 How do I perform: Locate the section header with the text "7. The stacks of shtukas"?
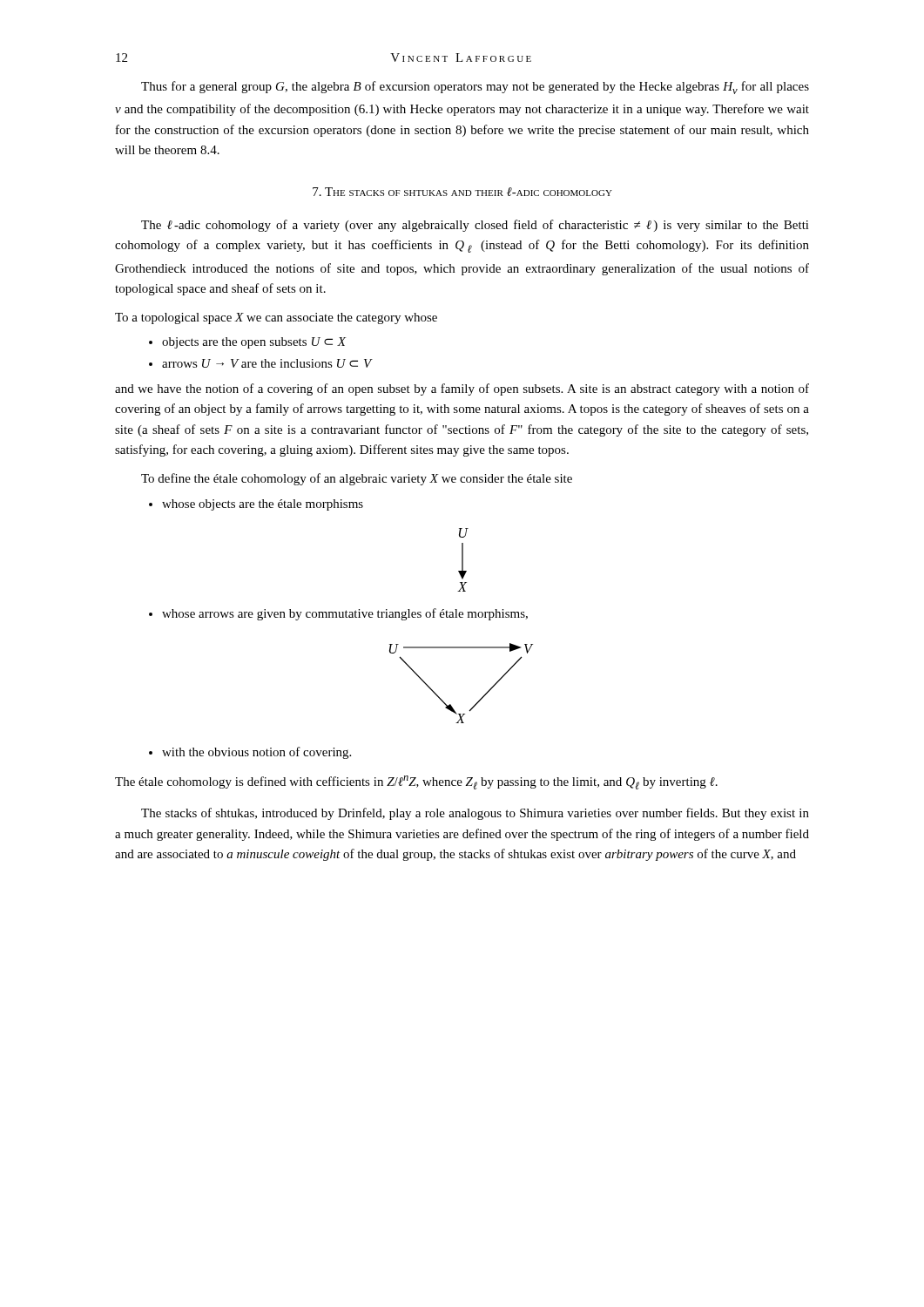point(462,192)
